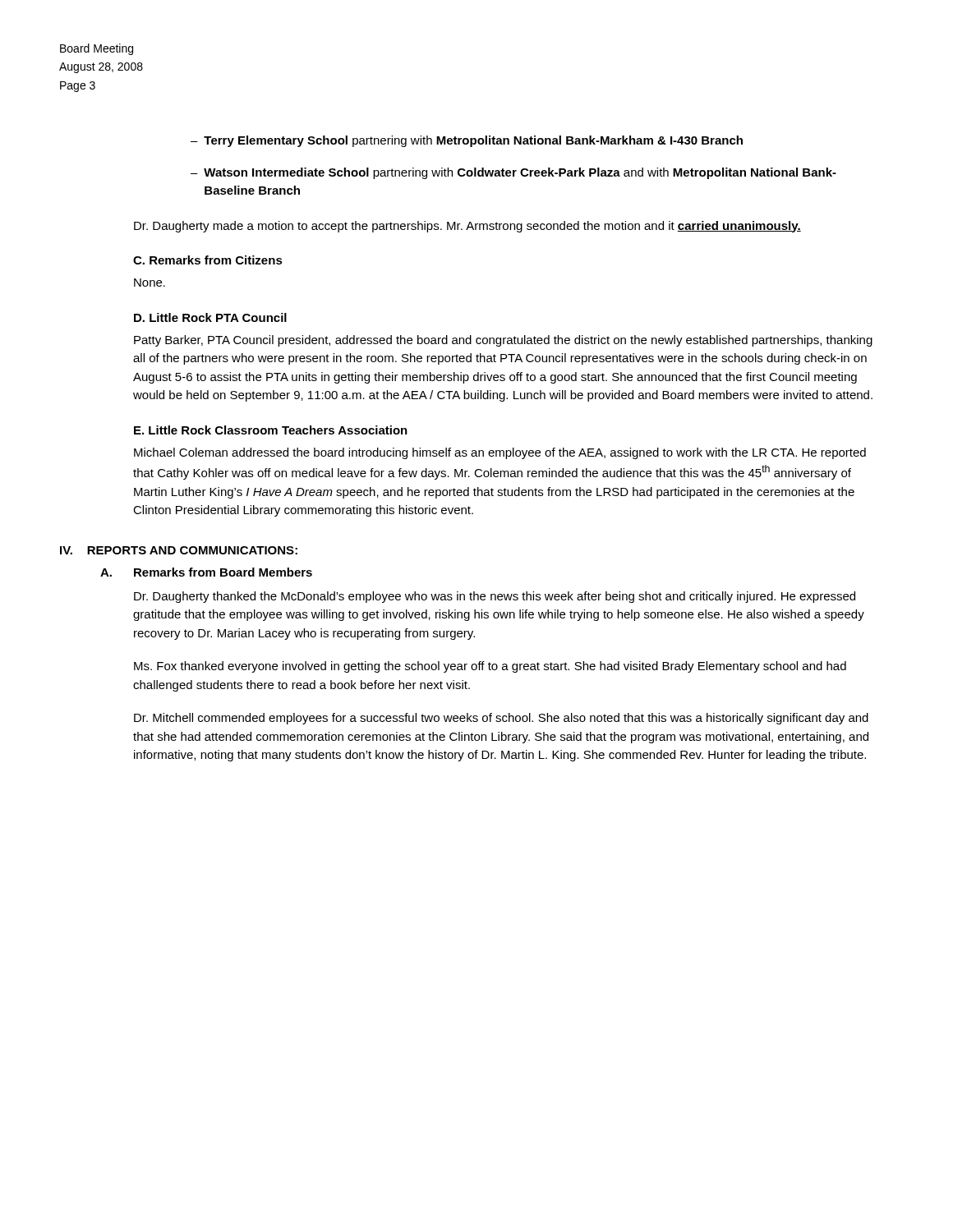
Task: Select the section header with the text "A. Remarks from Board Members"
Action: tap(206, 572)
